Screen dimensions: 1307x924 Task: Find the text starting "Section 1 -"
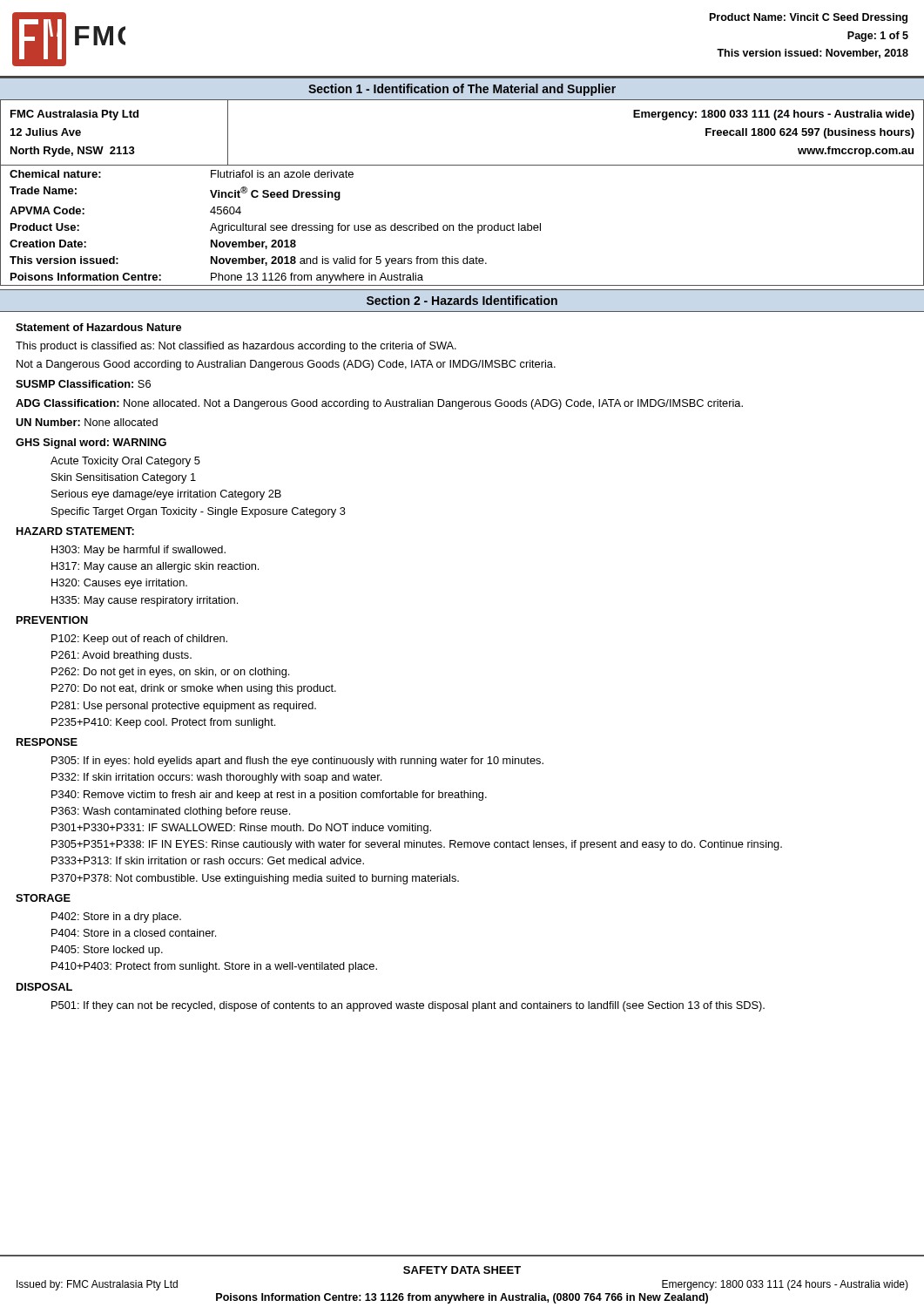(x=462, y=89)
